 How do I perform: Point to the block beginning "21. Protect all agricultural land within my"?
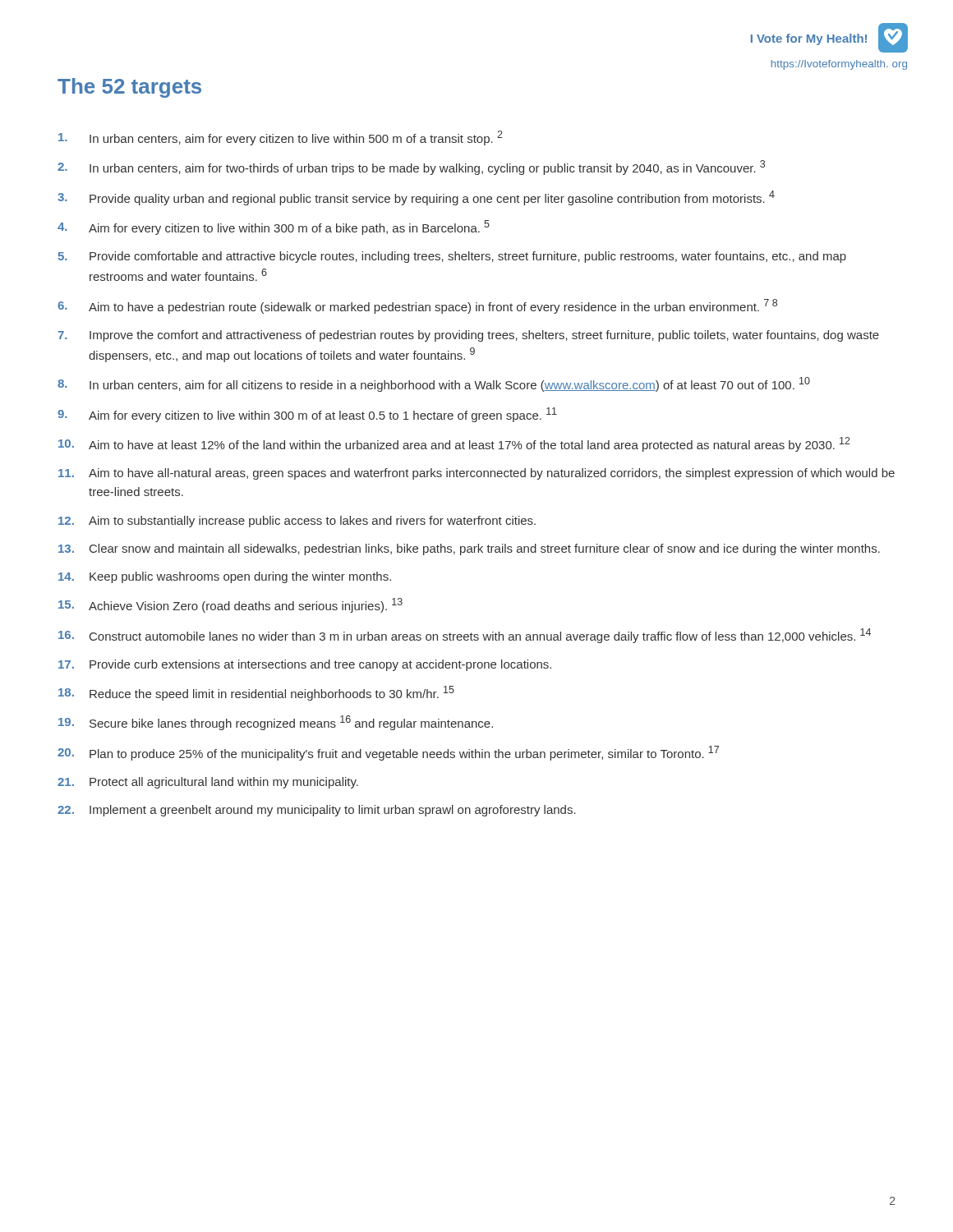pyautogui.click(x=208, y=783)
